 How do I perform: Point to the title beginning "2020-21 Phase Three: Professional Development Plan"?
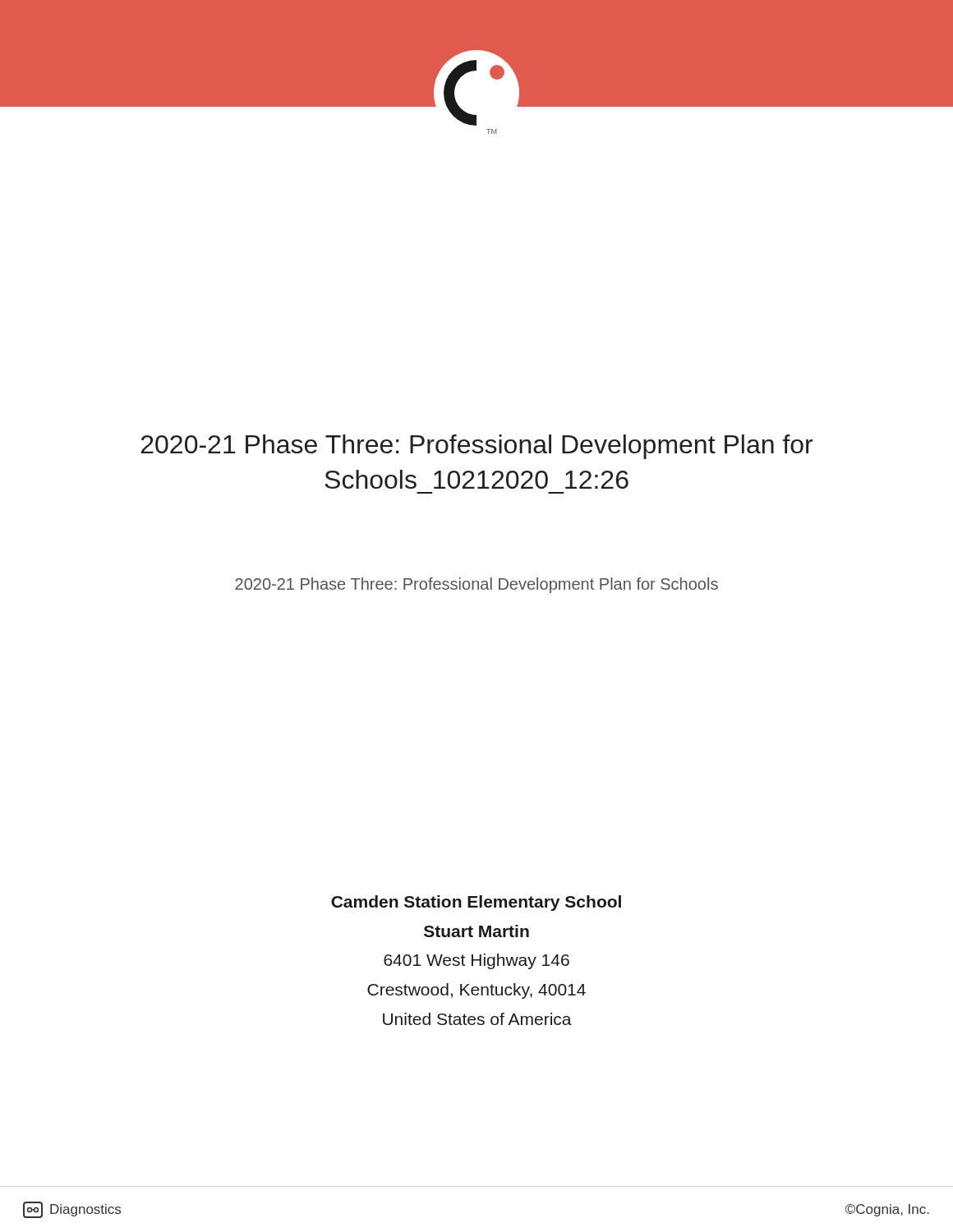[476, 463]
